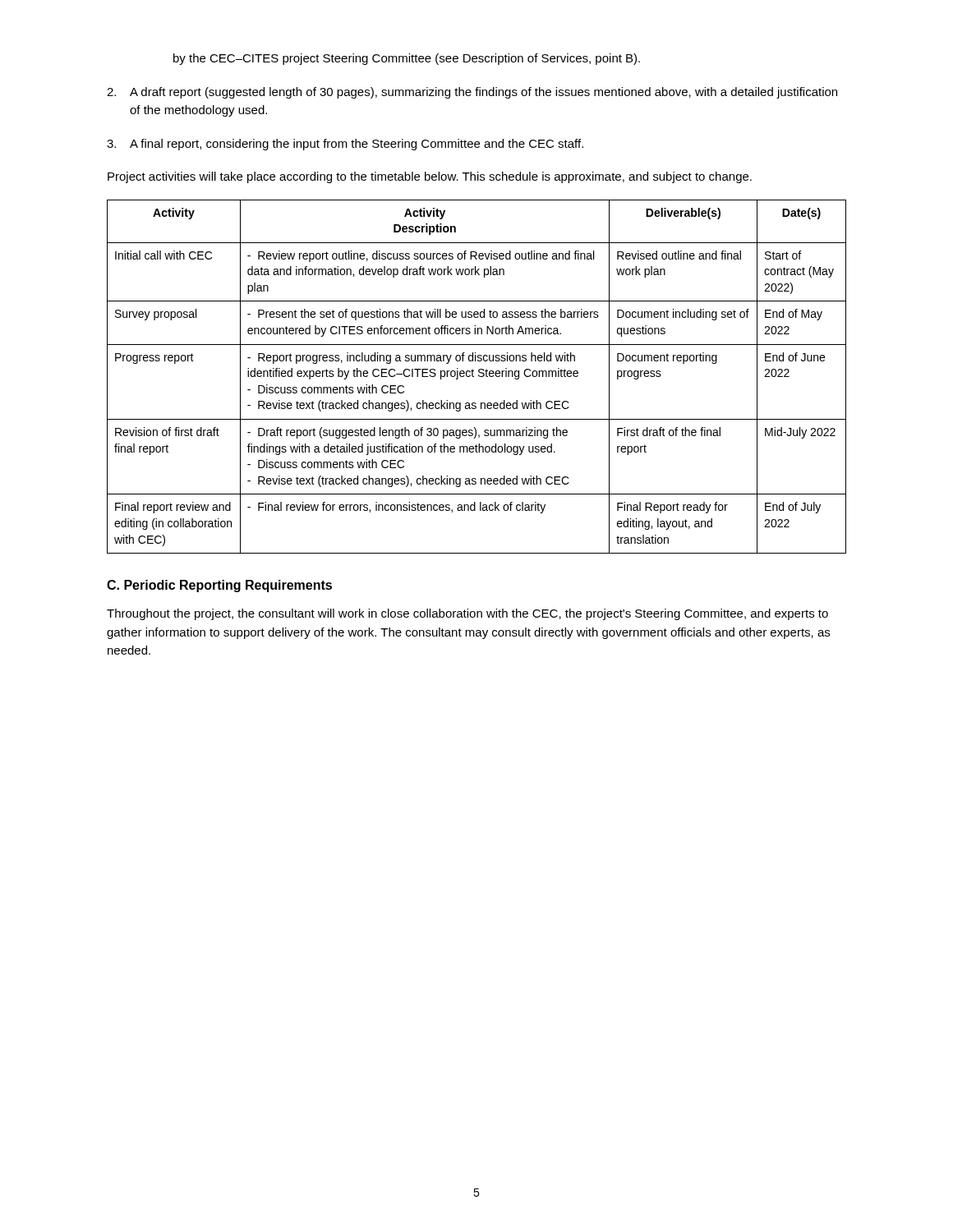
Task: Navigate to the text starting "C. Periodic Reporting Requirements"
Action: point(220,585)
